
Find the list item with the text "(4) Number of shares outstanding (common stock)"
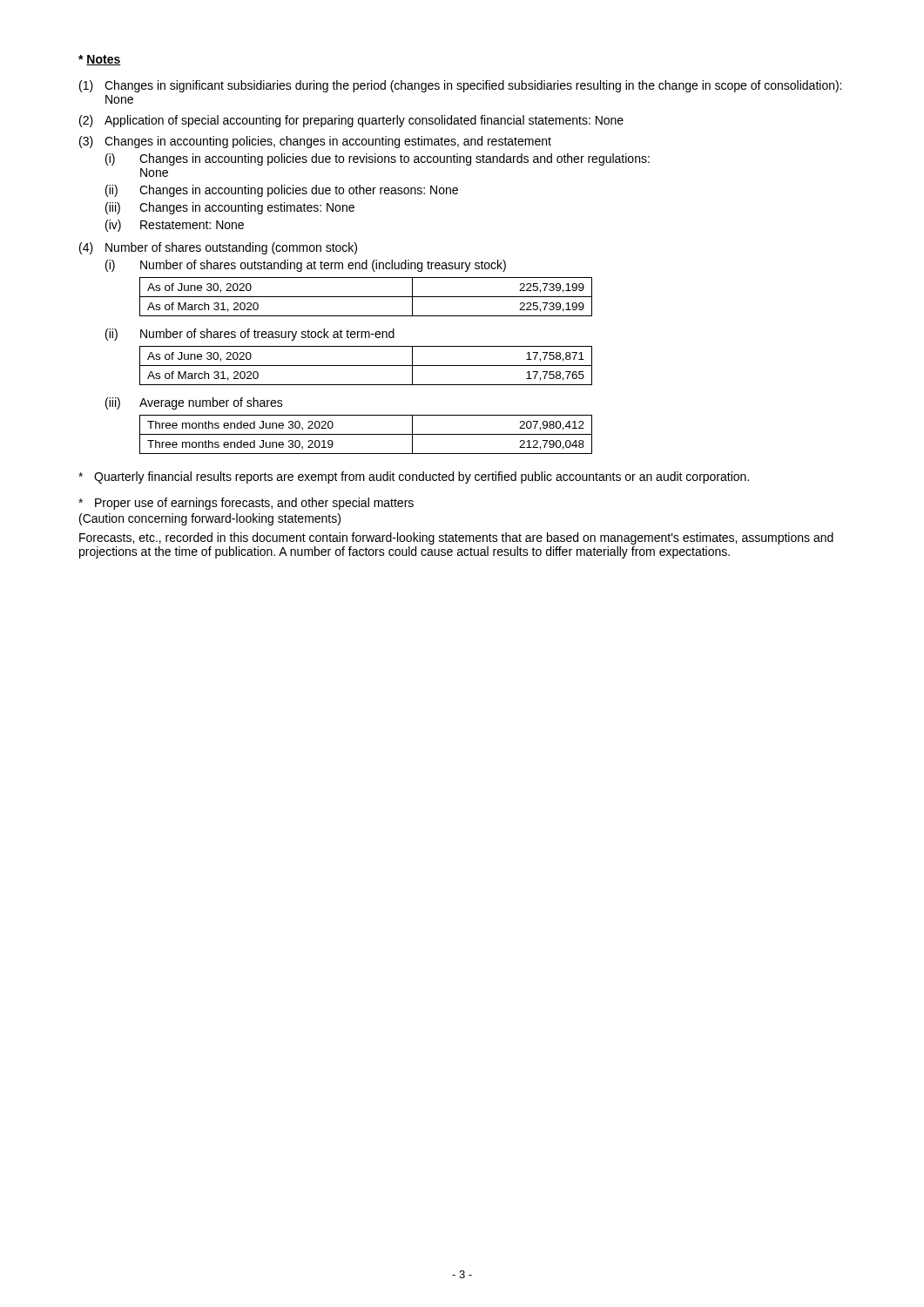click(218, 247)
